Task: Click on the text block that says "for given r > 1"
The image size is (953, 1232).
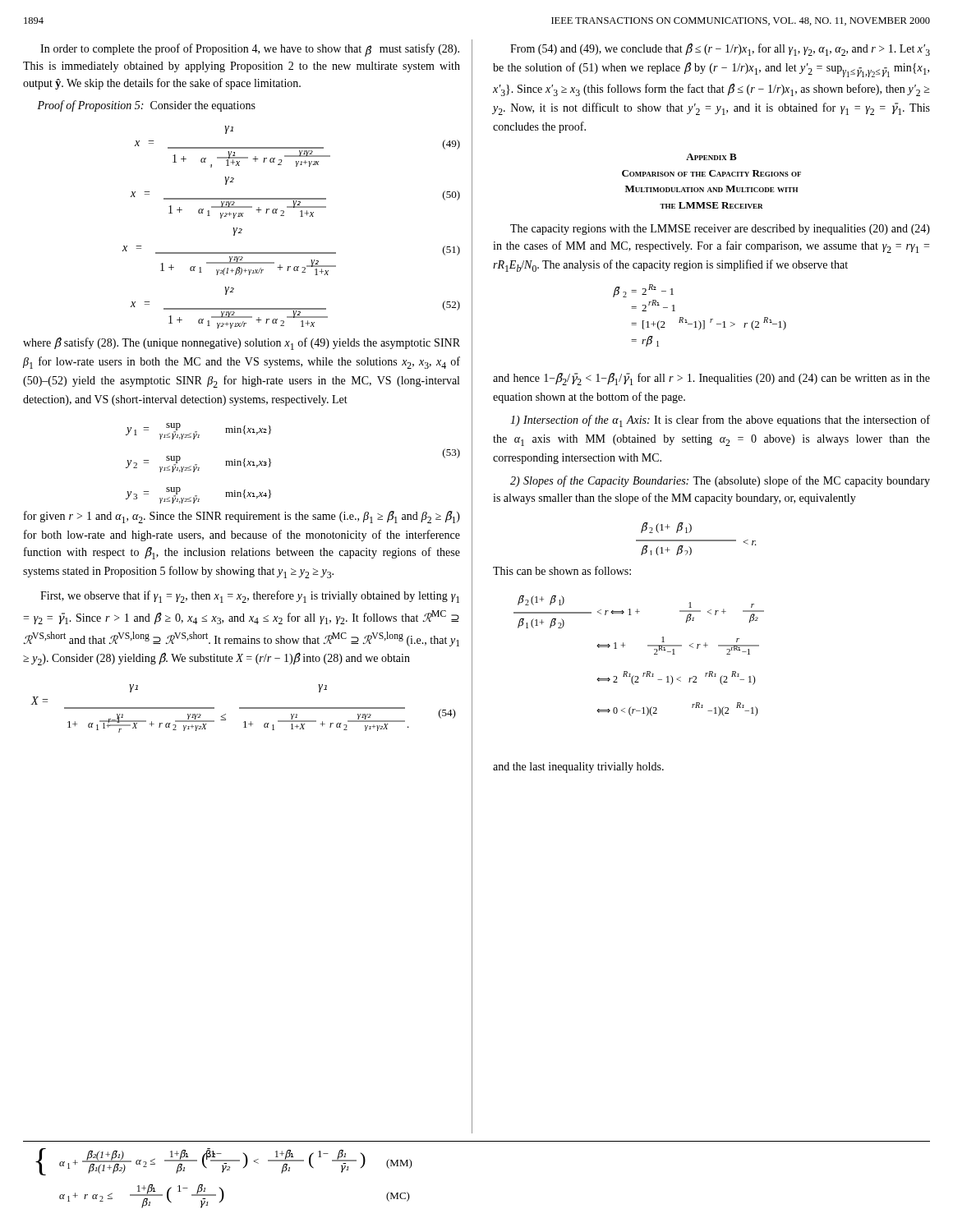Action: 242,545
